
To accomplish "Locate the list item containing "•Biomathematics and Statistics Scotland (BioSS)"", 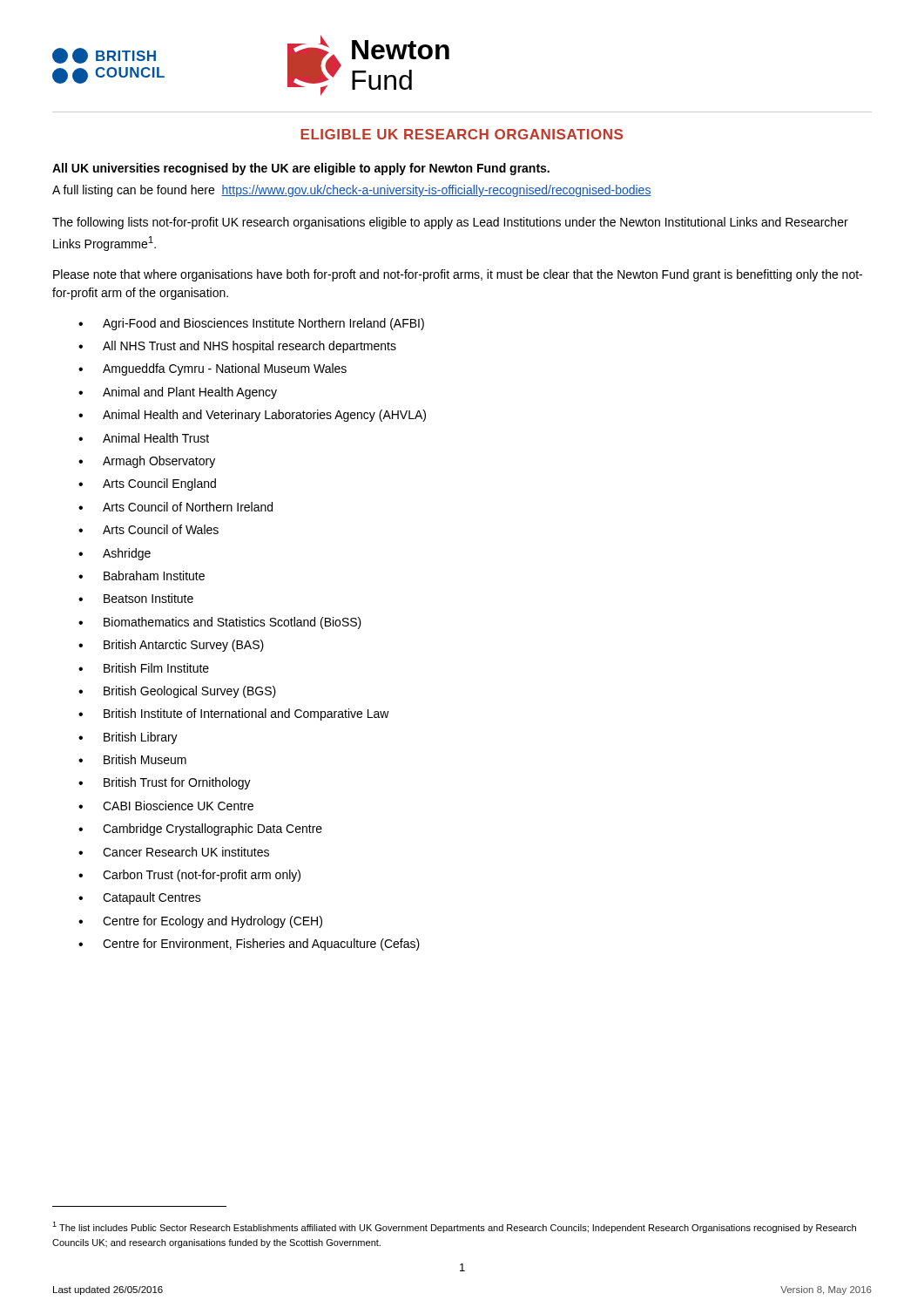I will (220, 623).
